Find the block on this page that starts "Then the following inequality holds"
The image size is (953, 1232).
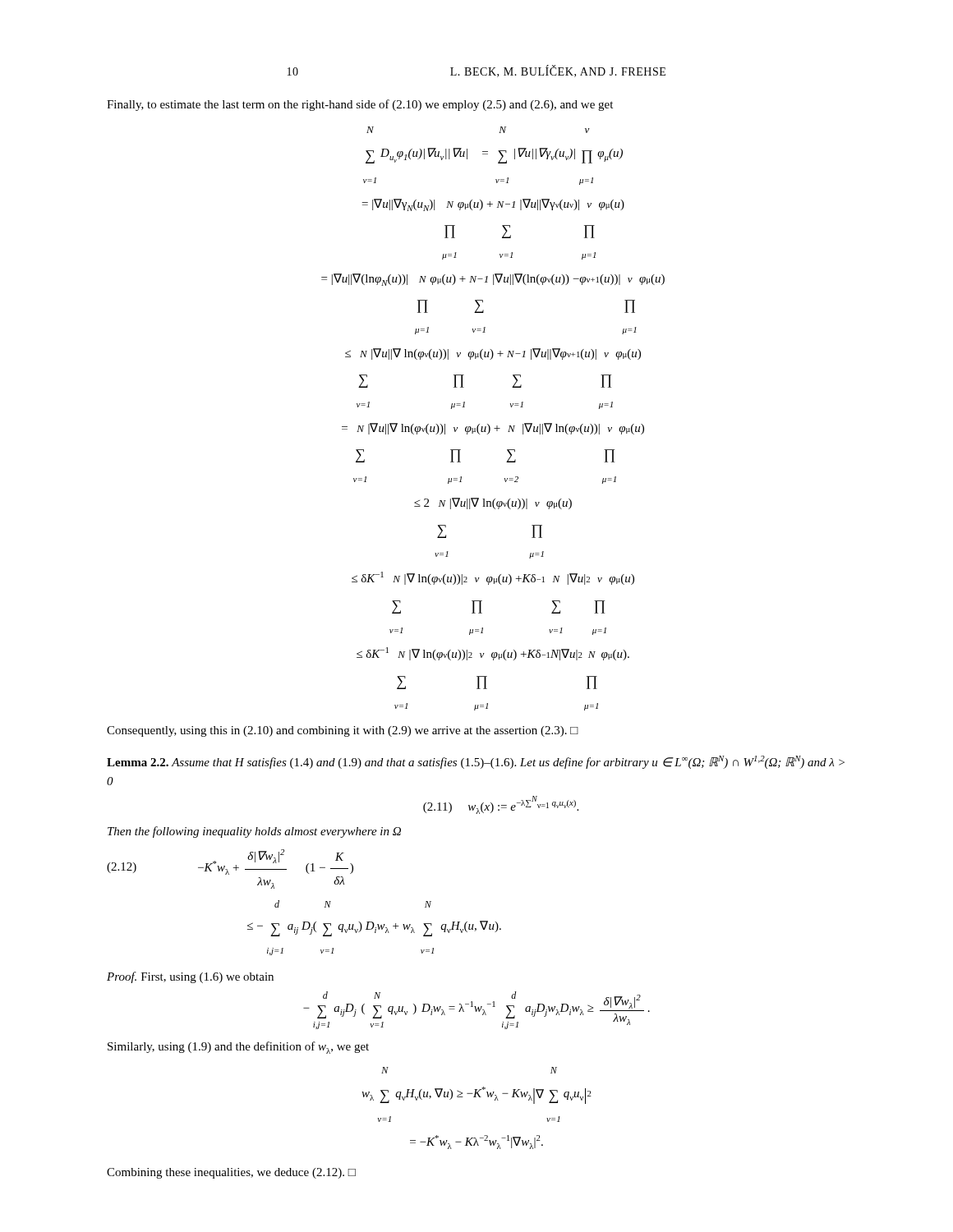(x=254, y=831)
